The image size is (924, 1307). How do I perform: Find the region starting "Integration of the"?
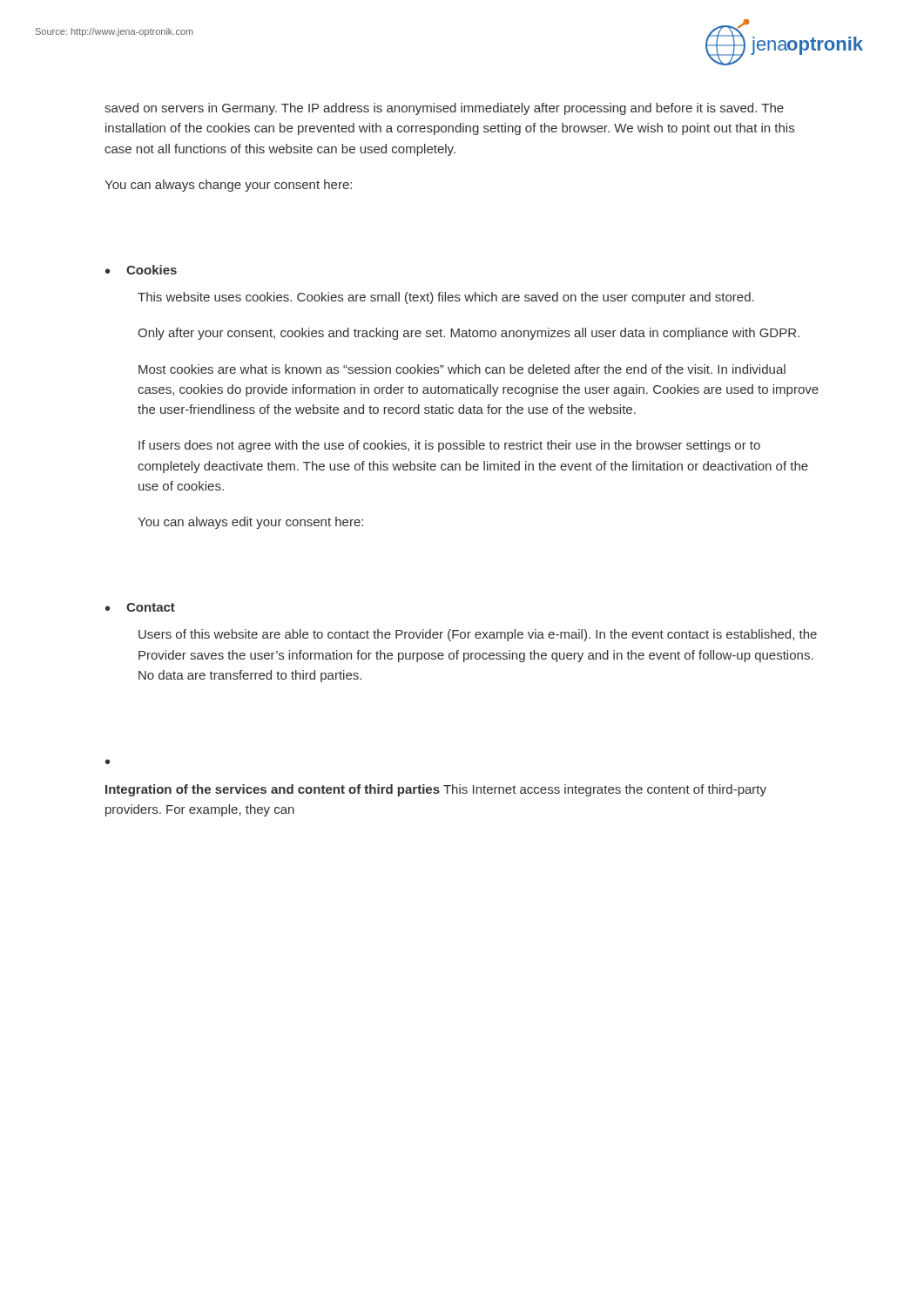pyautogui.click(x=435, y=799)
